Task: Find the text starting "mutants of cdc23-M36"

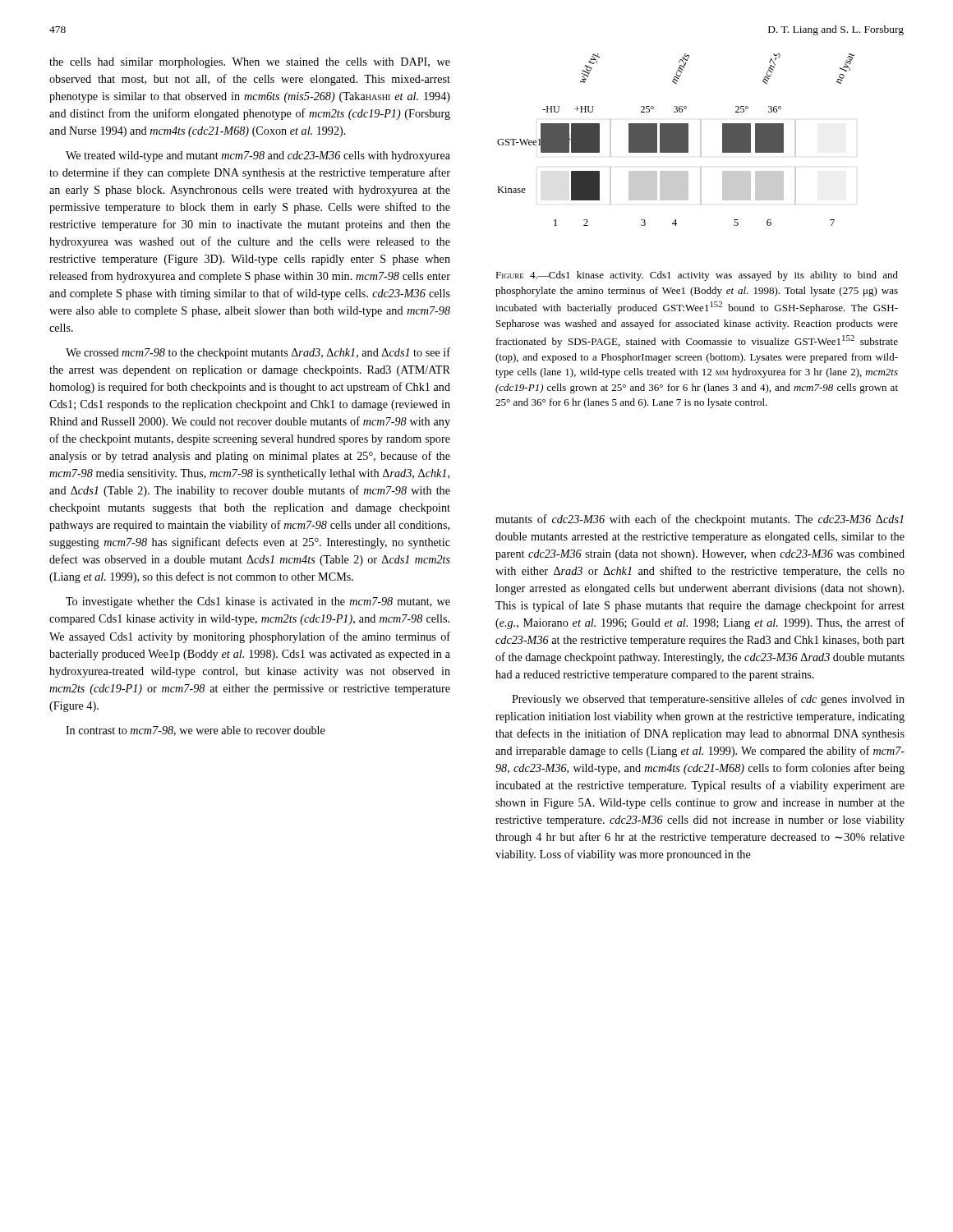Action: tap(700, 597)
